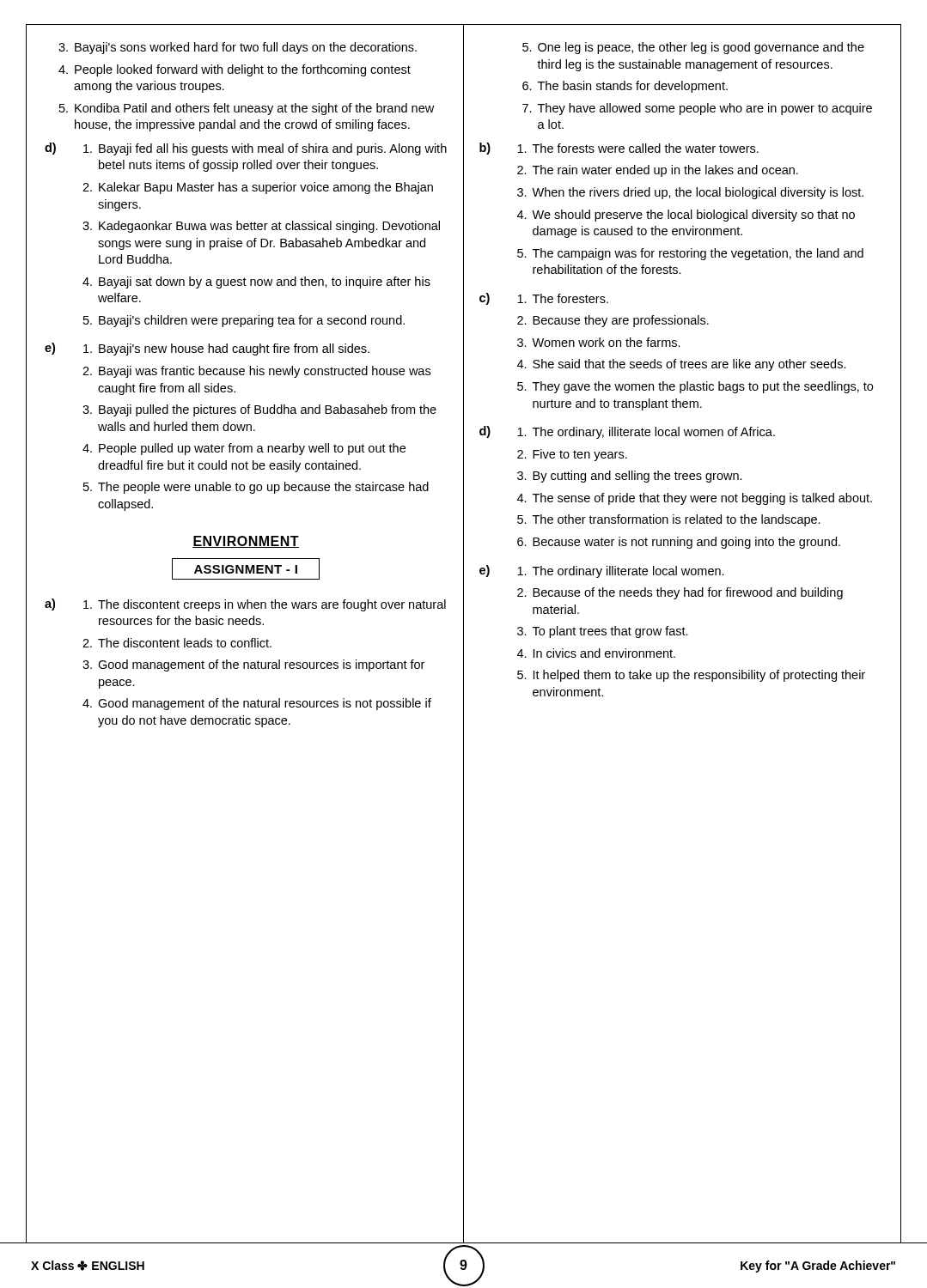This screenshot has width=927, height=1288.
Task: Locate the block of text that opens with "5. The other transformation is related to the"
Action: click(693, 520)
